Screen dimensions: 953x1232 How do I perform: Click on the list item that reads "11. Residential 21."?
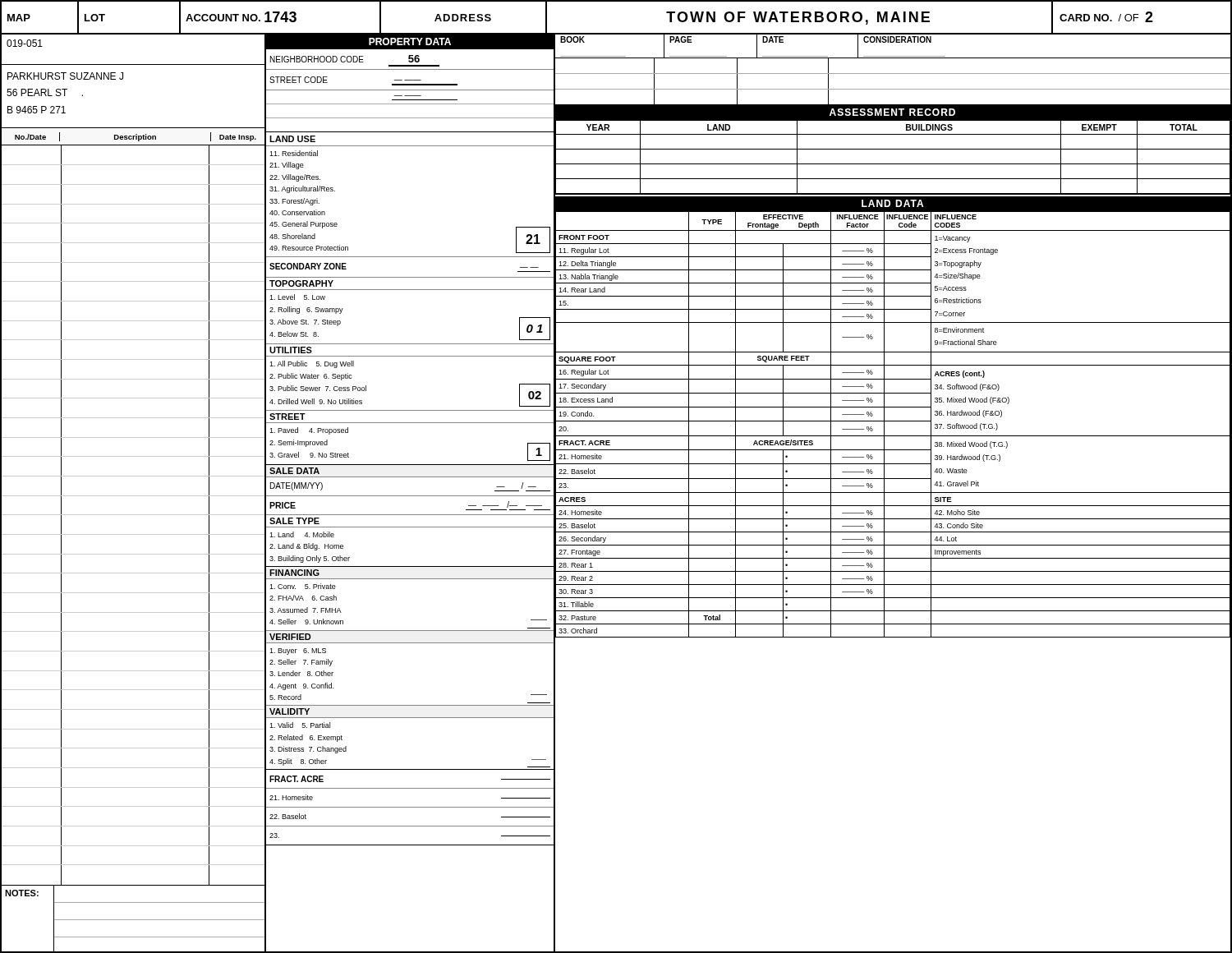pos(294,153)
